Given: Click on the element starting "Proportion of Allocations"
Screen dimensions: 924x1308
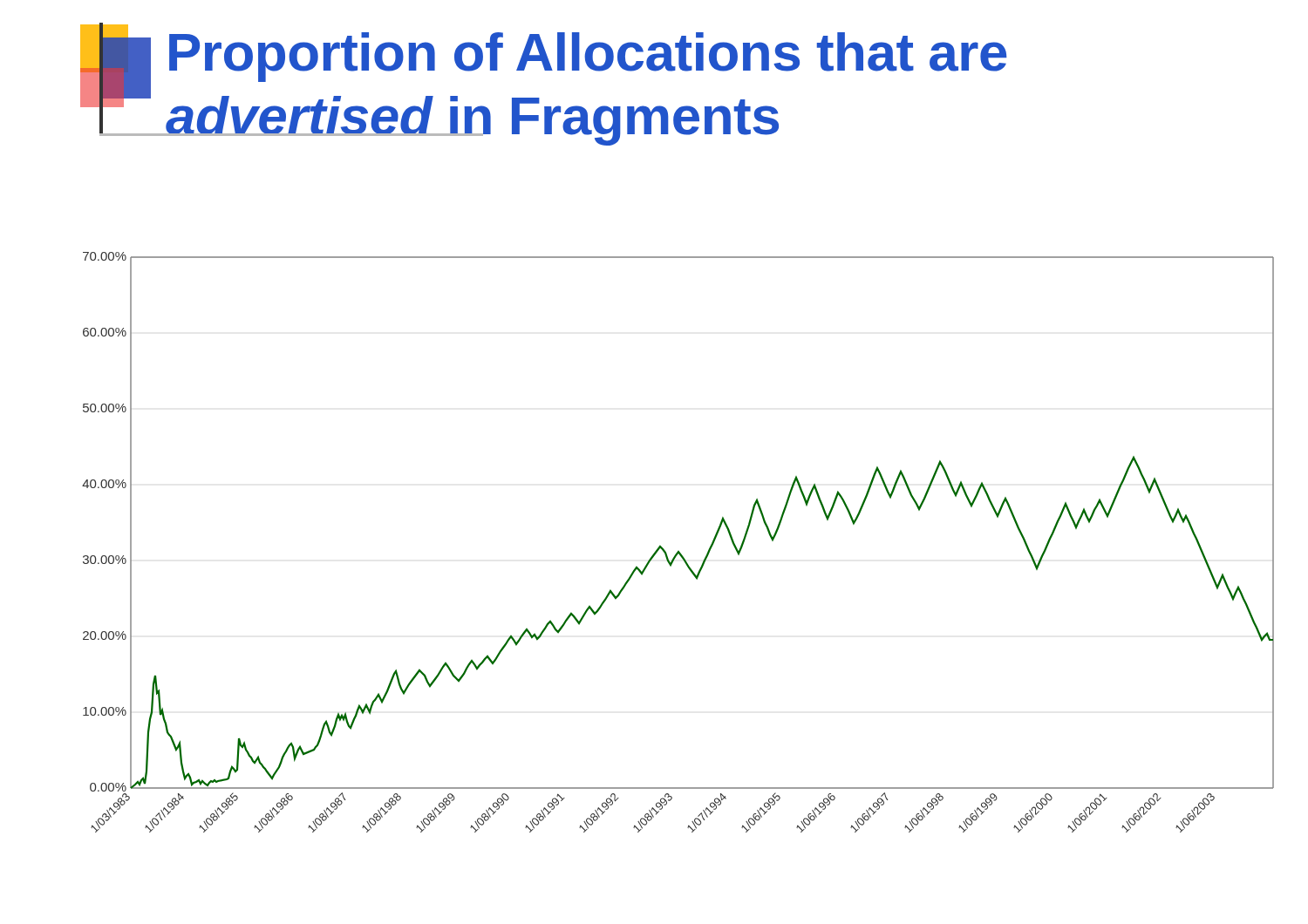Looking at the screenshot, I should (539, 82).
